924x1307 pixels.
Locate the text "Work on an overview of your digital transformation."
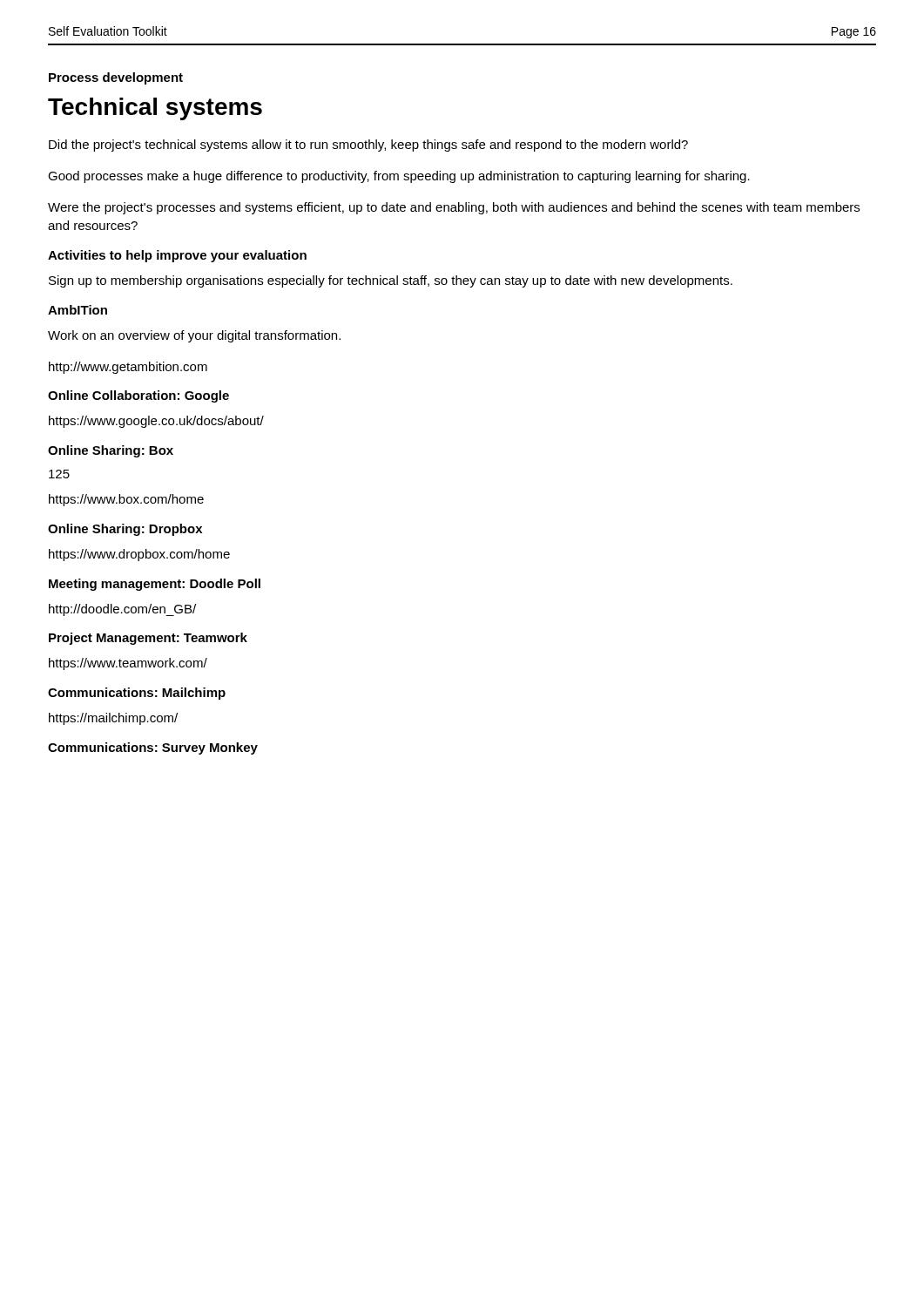point(195,335)
